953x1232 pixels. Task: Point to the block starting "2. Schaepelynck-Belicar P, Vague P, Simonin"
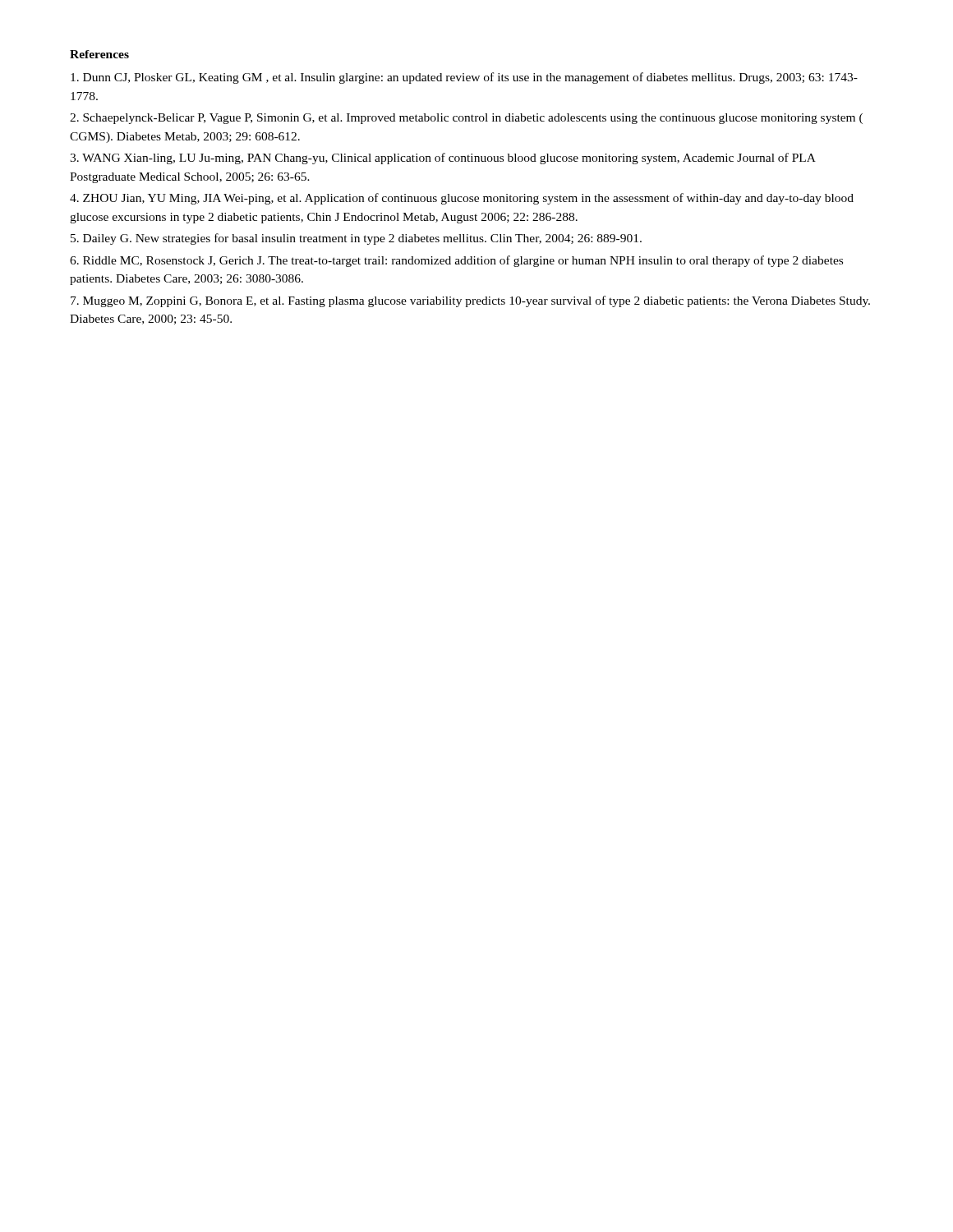point(467,127)
